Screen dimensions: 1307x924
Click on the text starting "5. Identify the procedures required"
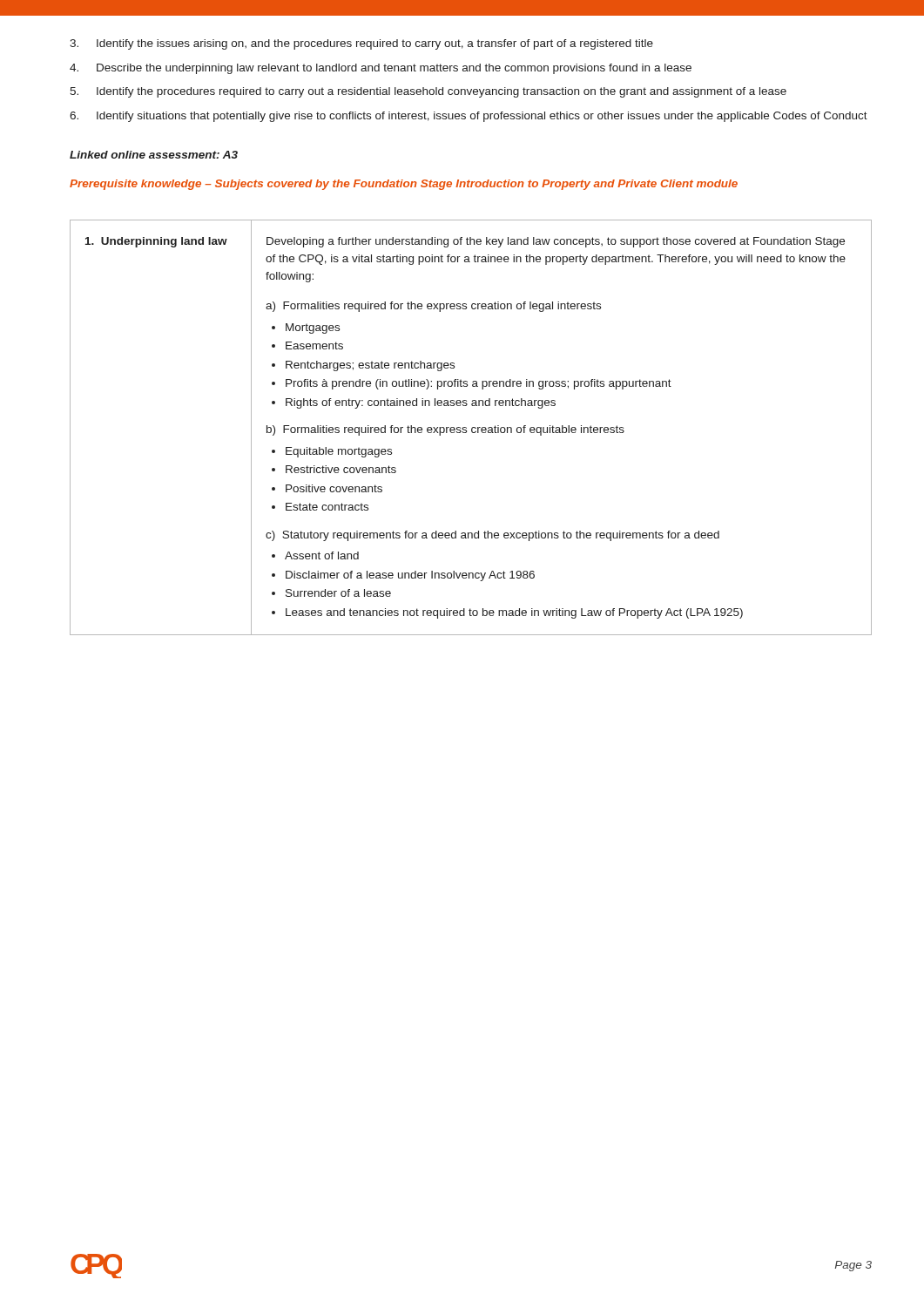(471, 91)
